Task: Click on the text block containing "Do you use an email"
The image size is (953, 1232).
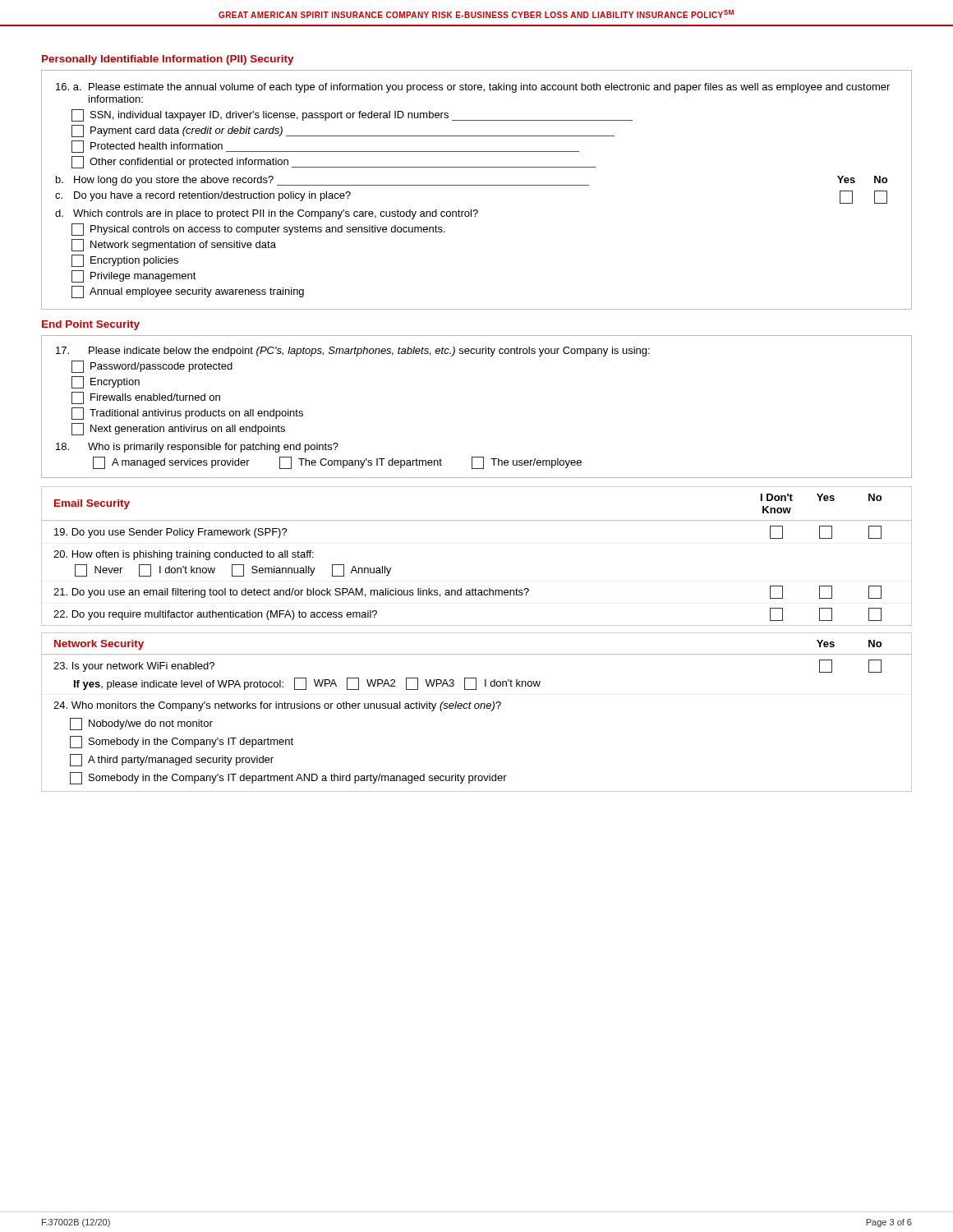Action: pos(476,592)
